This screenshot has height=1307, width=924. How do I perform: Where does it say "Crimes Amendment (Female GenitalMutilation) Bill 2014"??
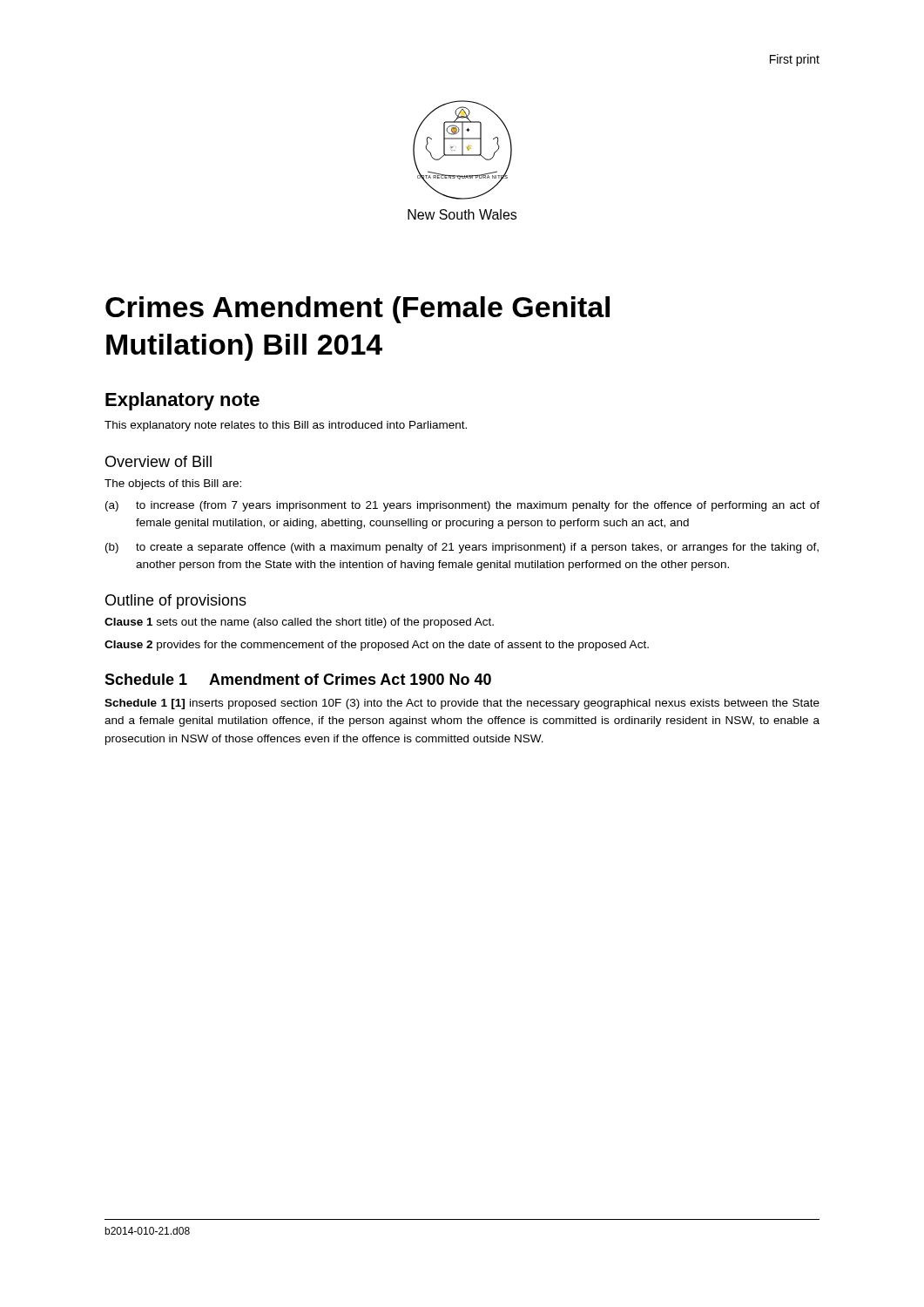point(358,325)
